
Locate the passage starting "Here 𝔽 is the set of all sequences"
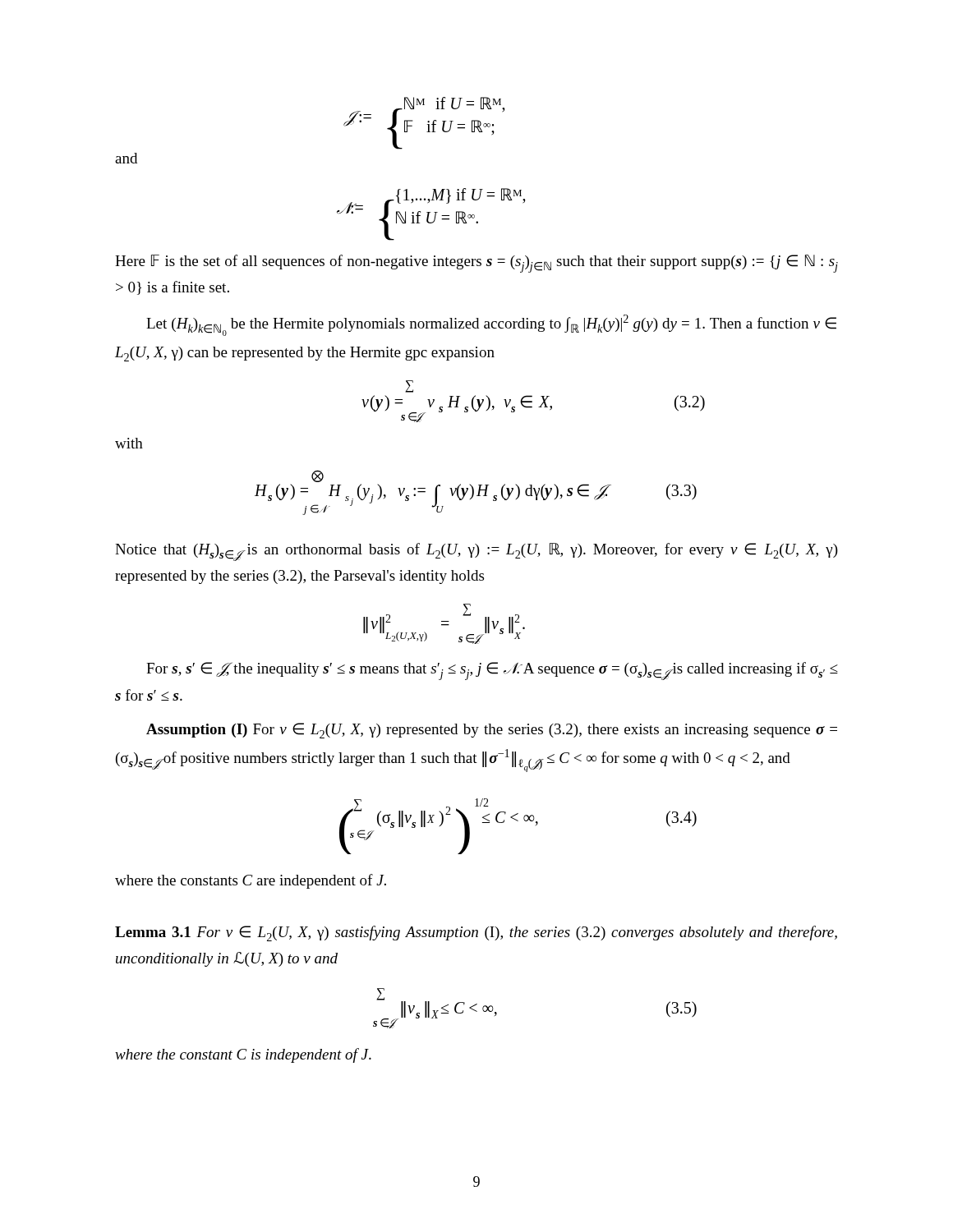click(x=476, y=274)
